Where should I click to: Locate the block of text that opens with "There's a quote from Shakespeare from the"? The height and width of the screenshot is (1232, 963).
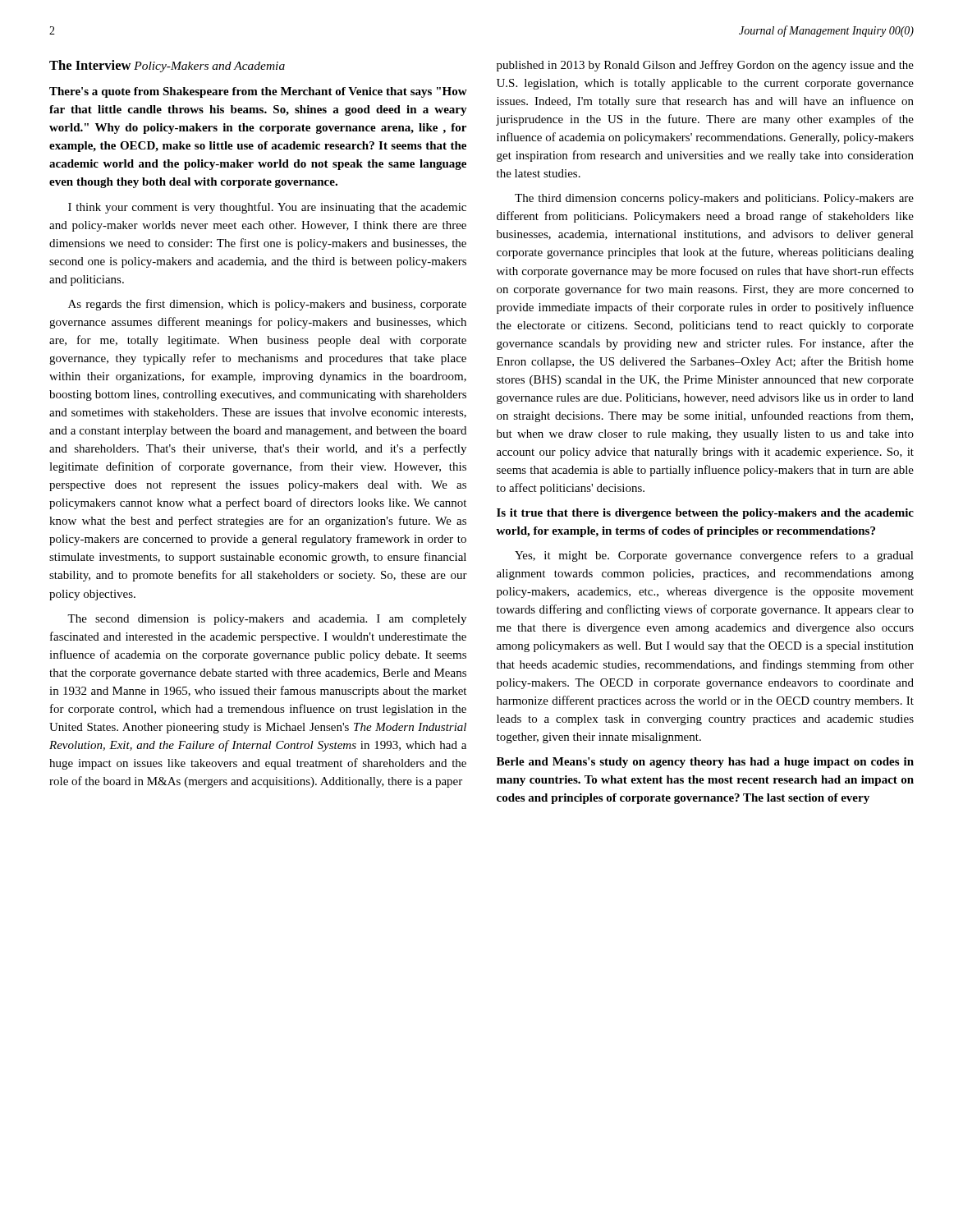tap(258, 137)
